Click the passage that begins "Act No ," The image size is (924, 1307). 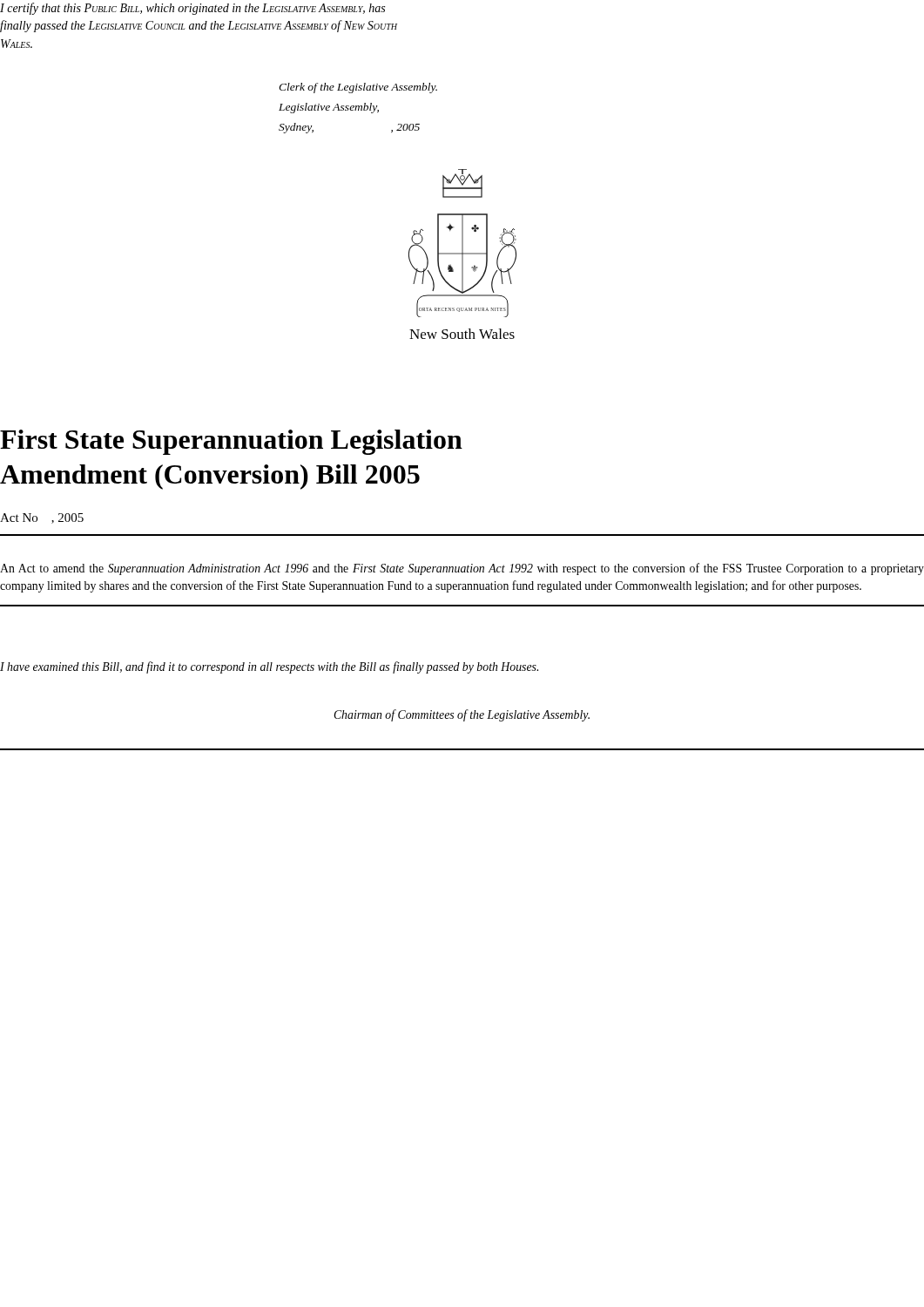point(42,517)
